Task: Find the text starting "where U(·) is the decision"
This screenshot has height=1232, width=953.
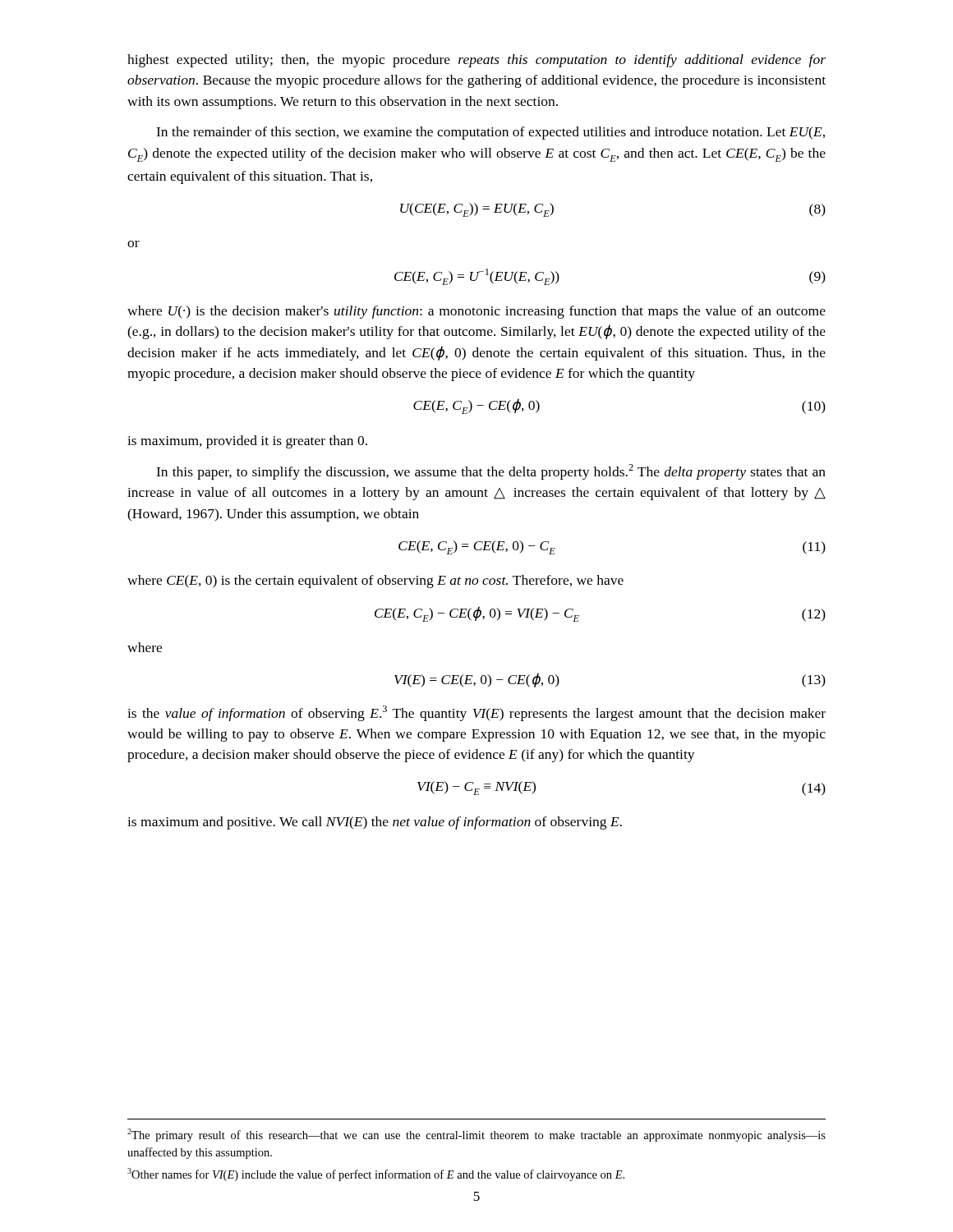Action: click(476, 342)
